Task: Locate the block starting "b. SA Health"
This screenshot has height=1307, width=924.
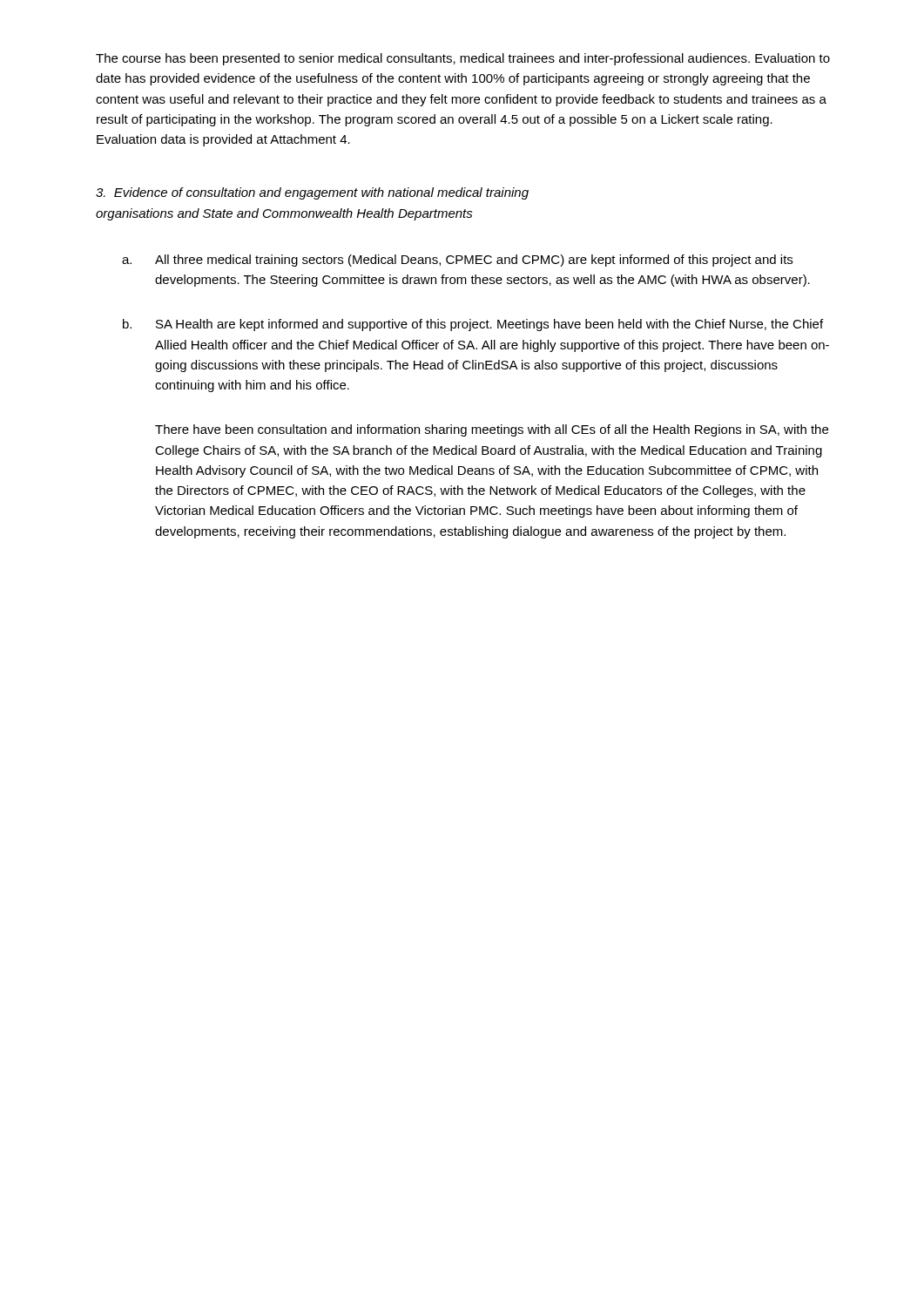Action: pos(479,354)
